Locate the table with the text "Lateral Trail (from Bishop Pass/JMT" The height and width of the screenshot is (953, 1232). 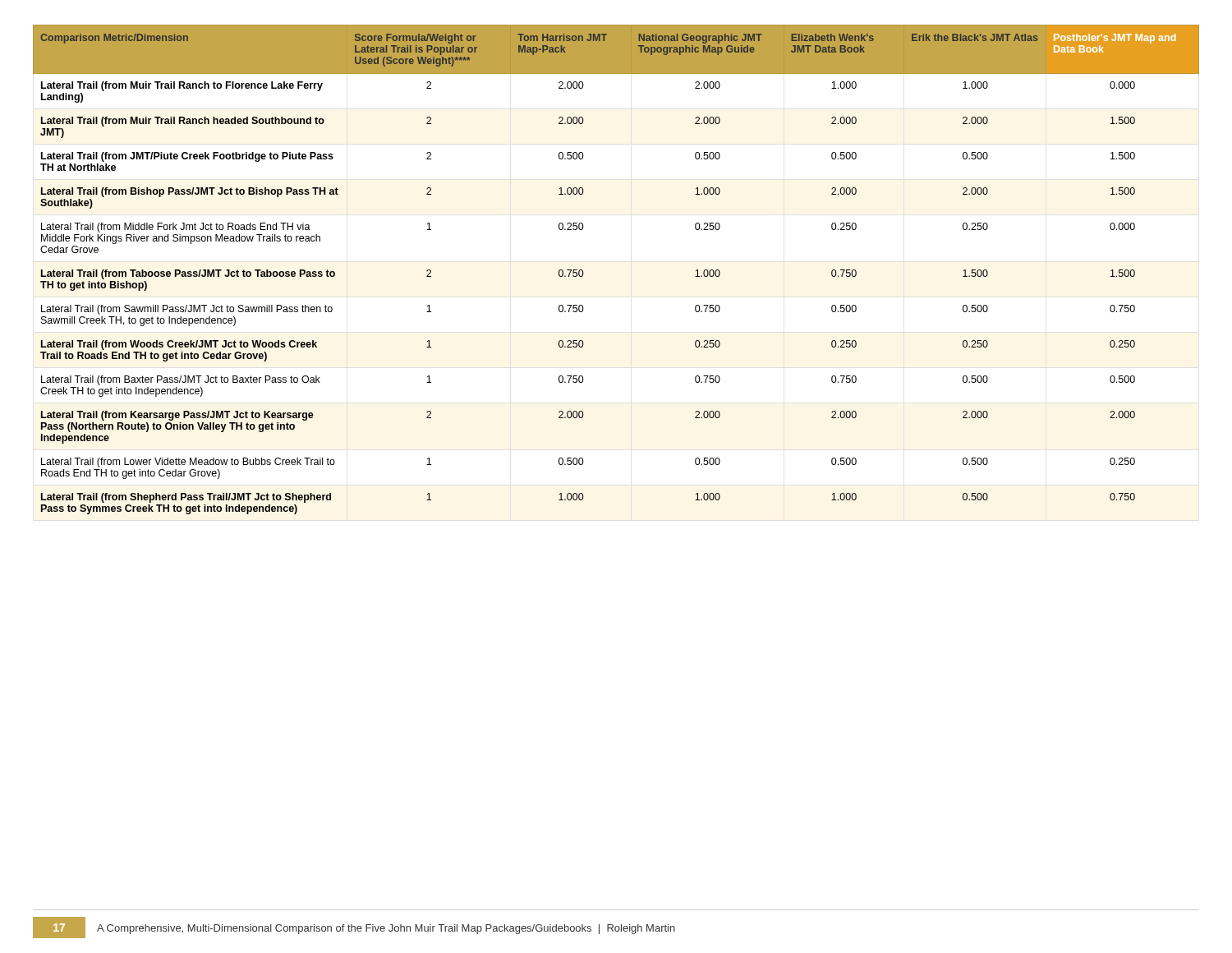point(616,273)
